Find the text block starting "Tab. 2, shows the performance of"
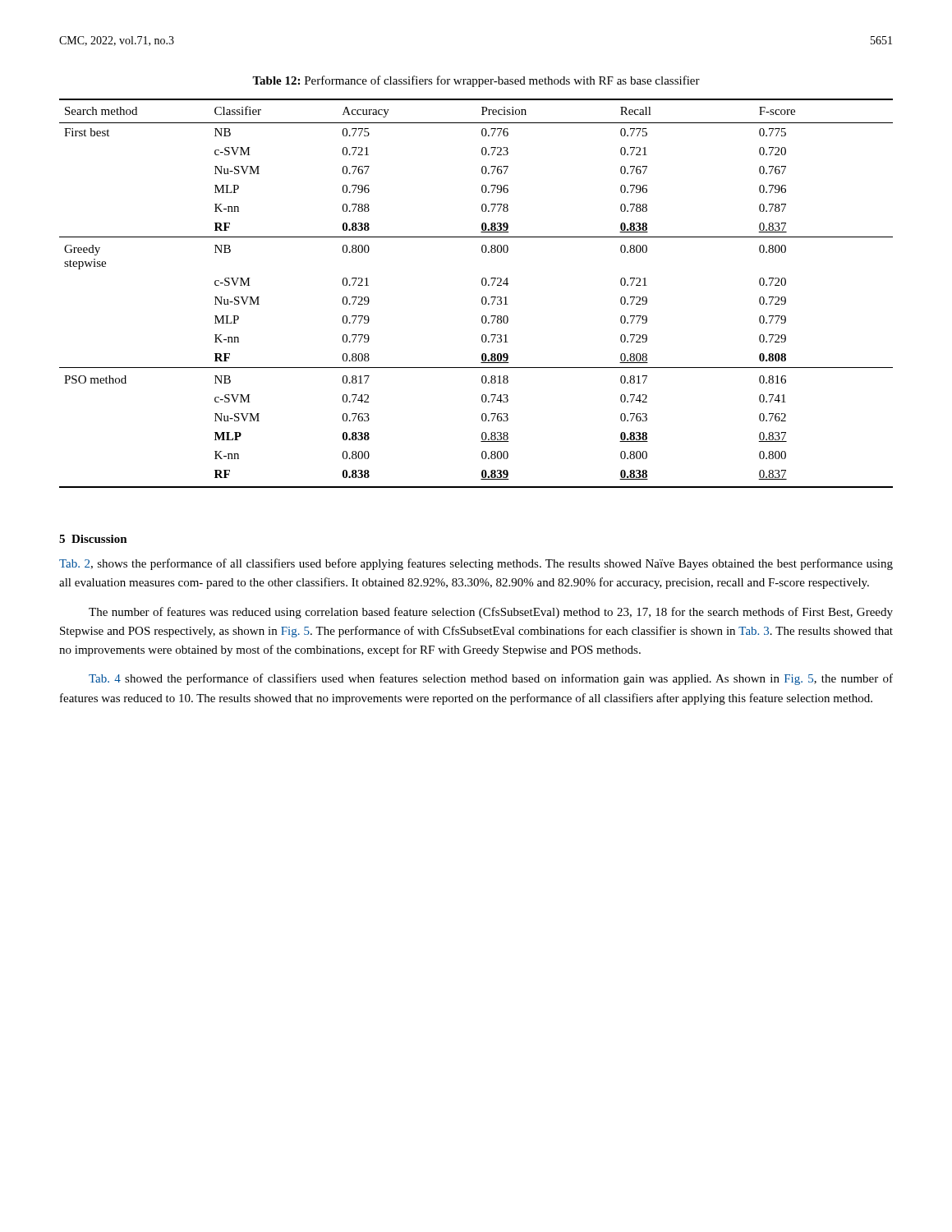 click(476, 631)
